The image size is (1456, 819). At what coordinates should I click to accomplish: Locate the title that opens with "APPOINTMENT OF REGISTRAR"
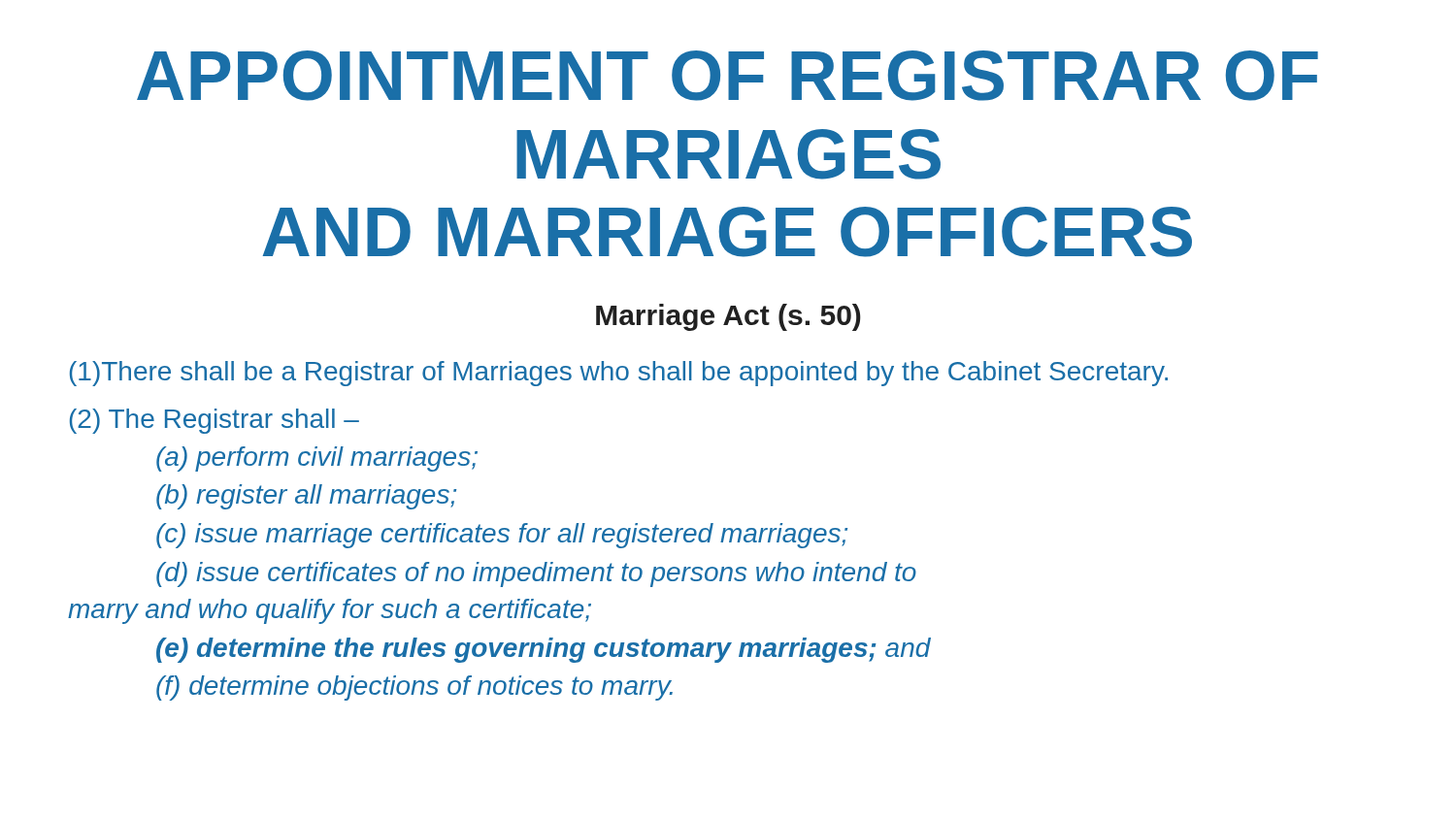point(728,154)
